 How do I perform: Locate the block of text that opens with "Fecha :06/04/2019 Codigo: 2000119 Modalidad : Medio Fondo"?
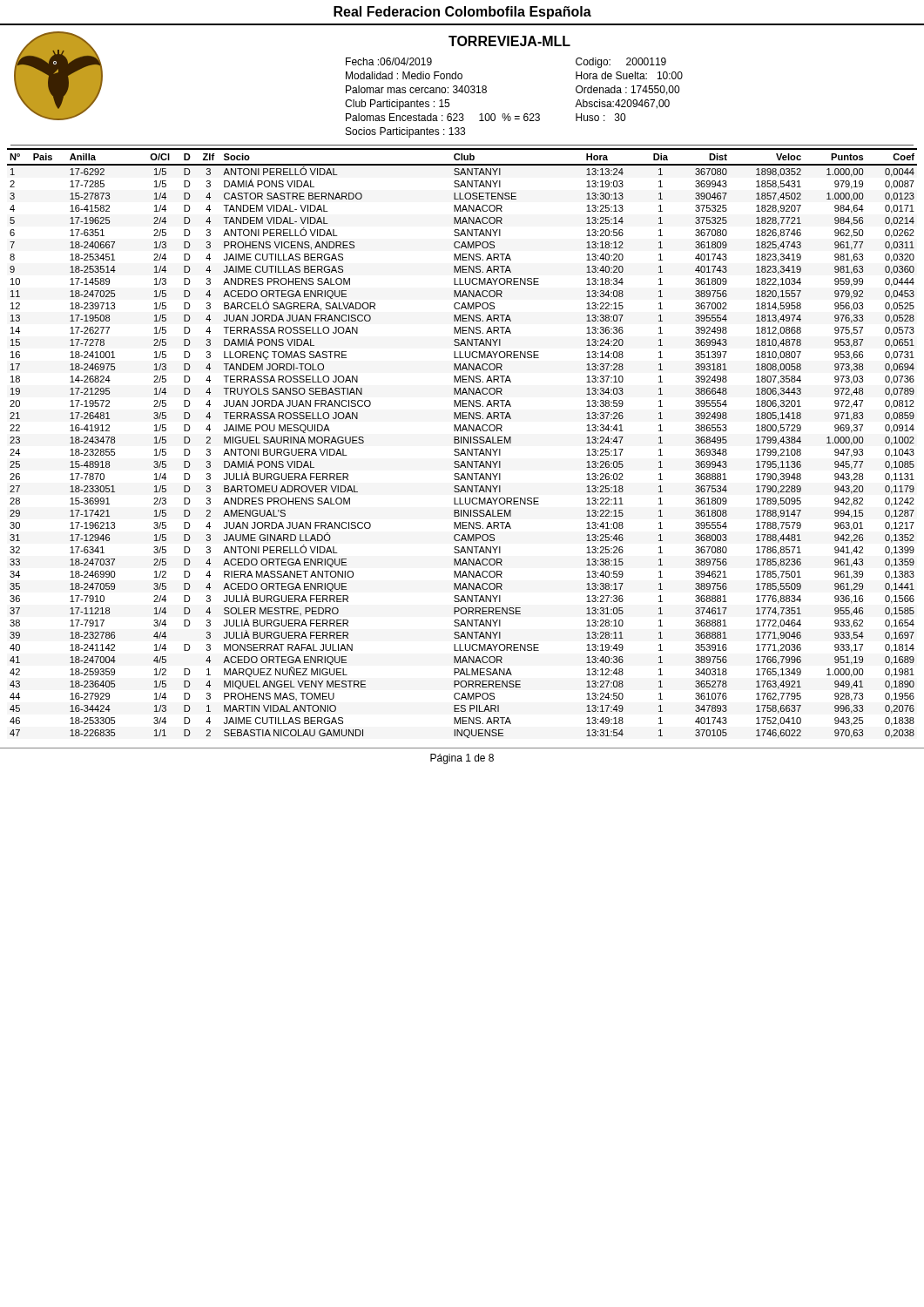pos(381,62)
